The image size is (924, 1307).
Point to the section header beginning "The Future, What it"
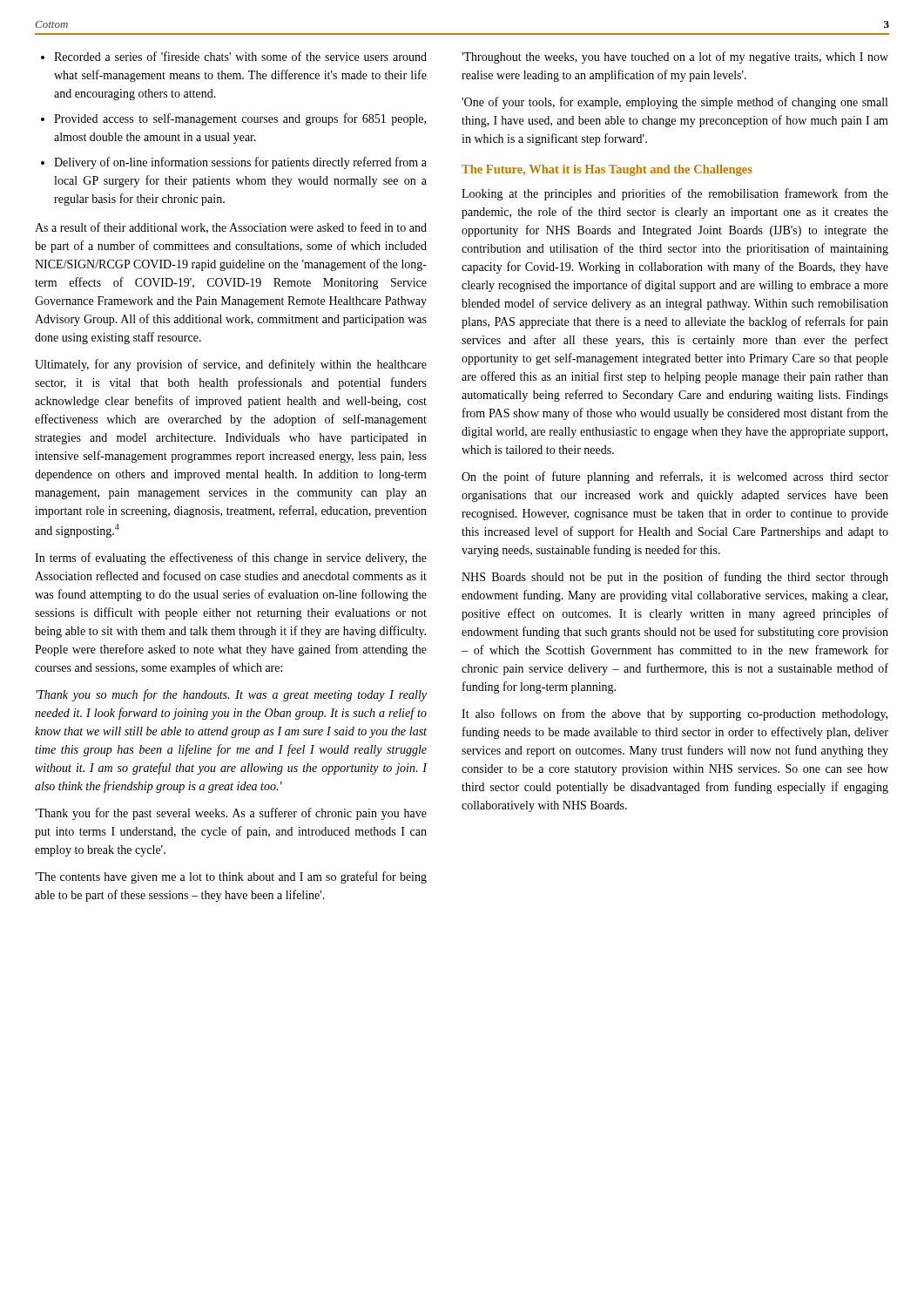pos(675,169)
